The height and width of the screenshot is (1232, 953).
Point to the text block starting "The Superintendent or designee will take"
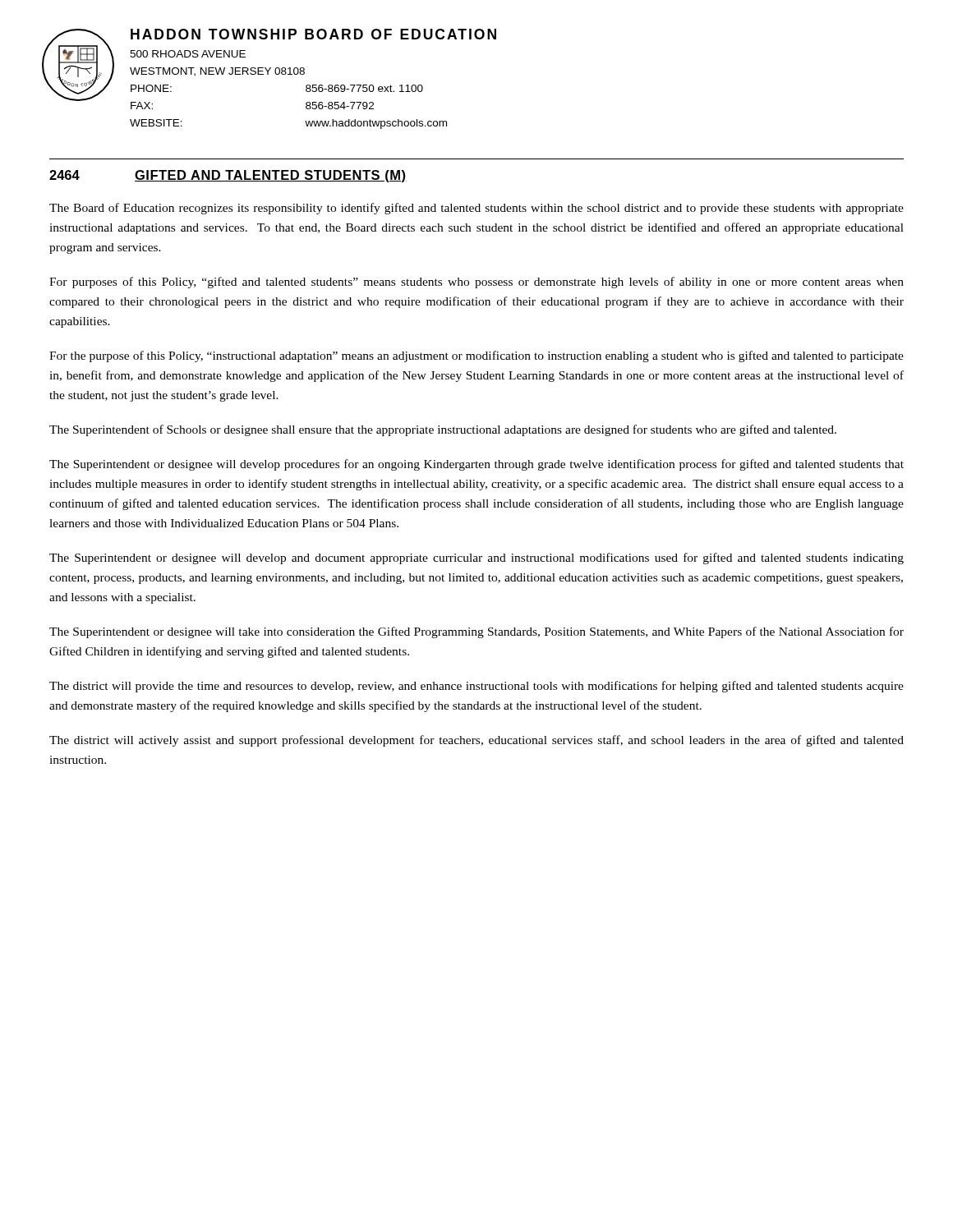click(x=476, y=641)
